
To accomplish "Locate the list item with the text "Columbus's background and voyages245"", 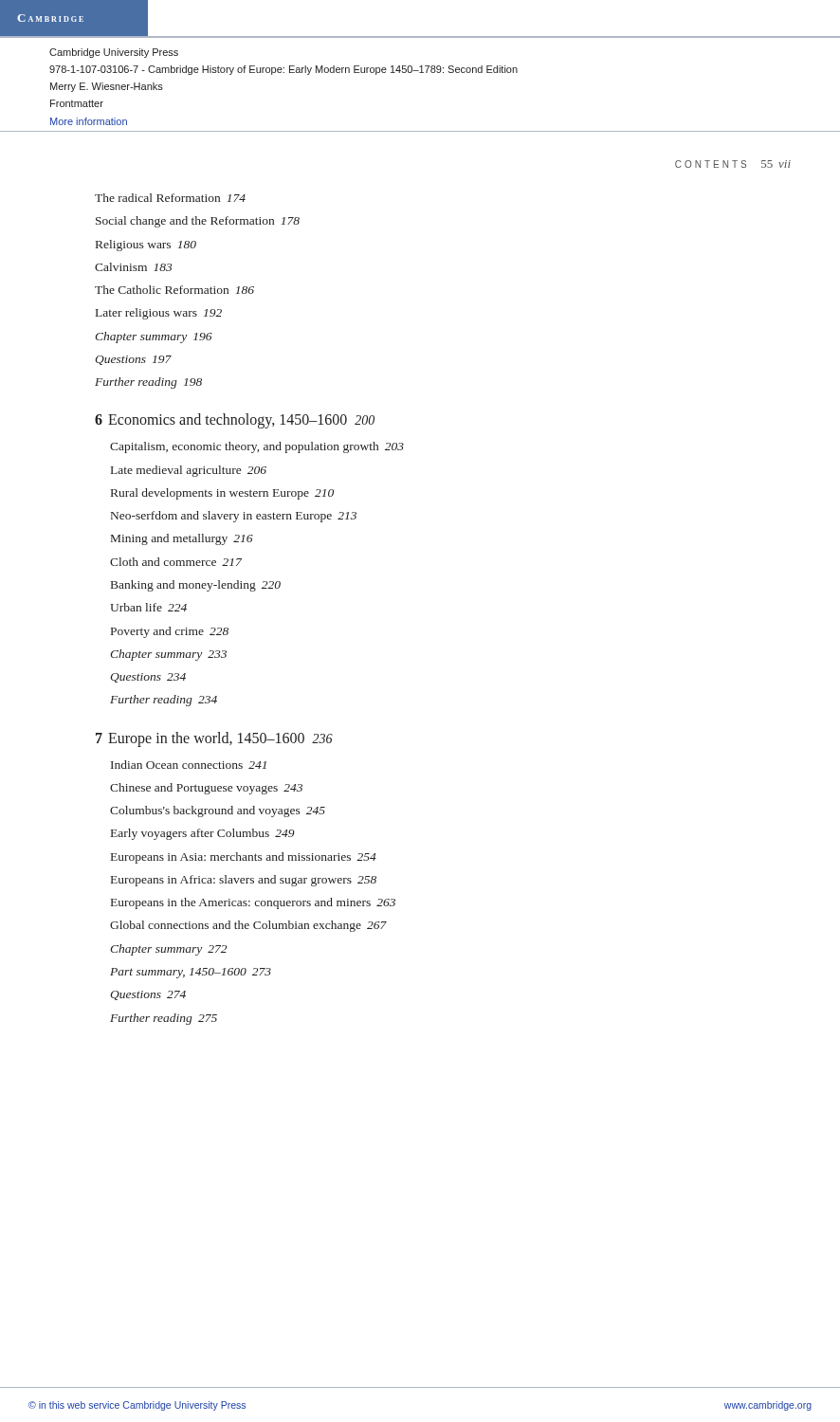I will point(218,811).
